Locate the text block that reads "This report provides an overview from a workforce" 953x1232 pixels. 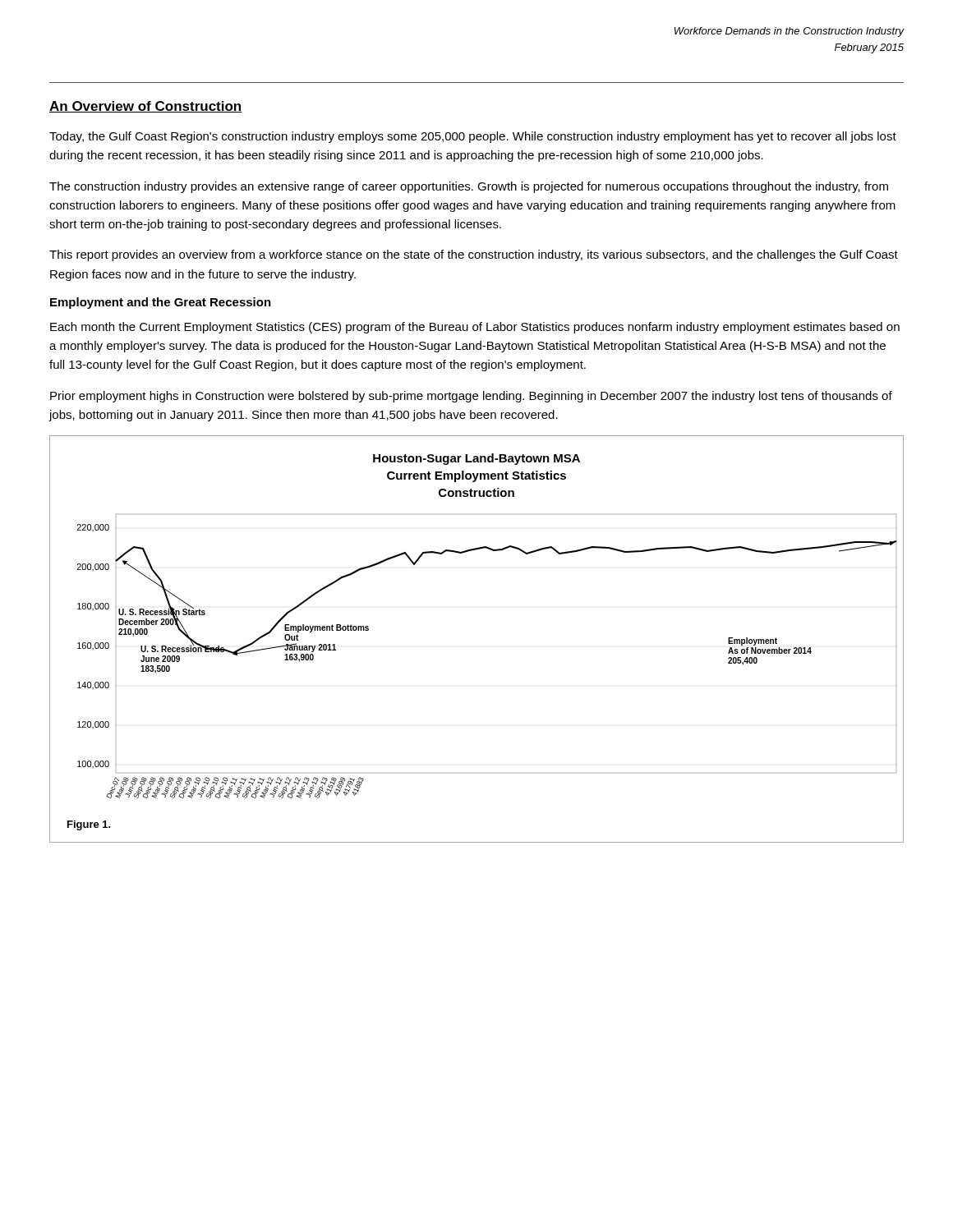[x=473, y=264]
